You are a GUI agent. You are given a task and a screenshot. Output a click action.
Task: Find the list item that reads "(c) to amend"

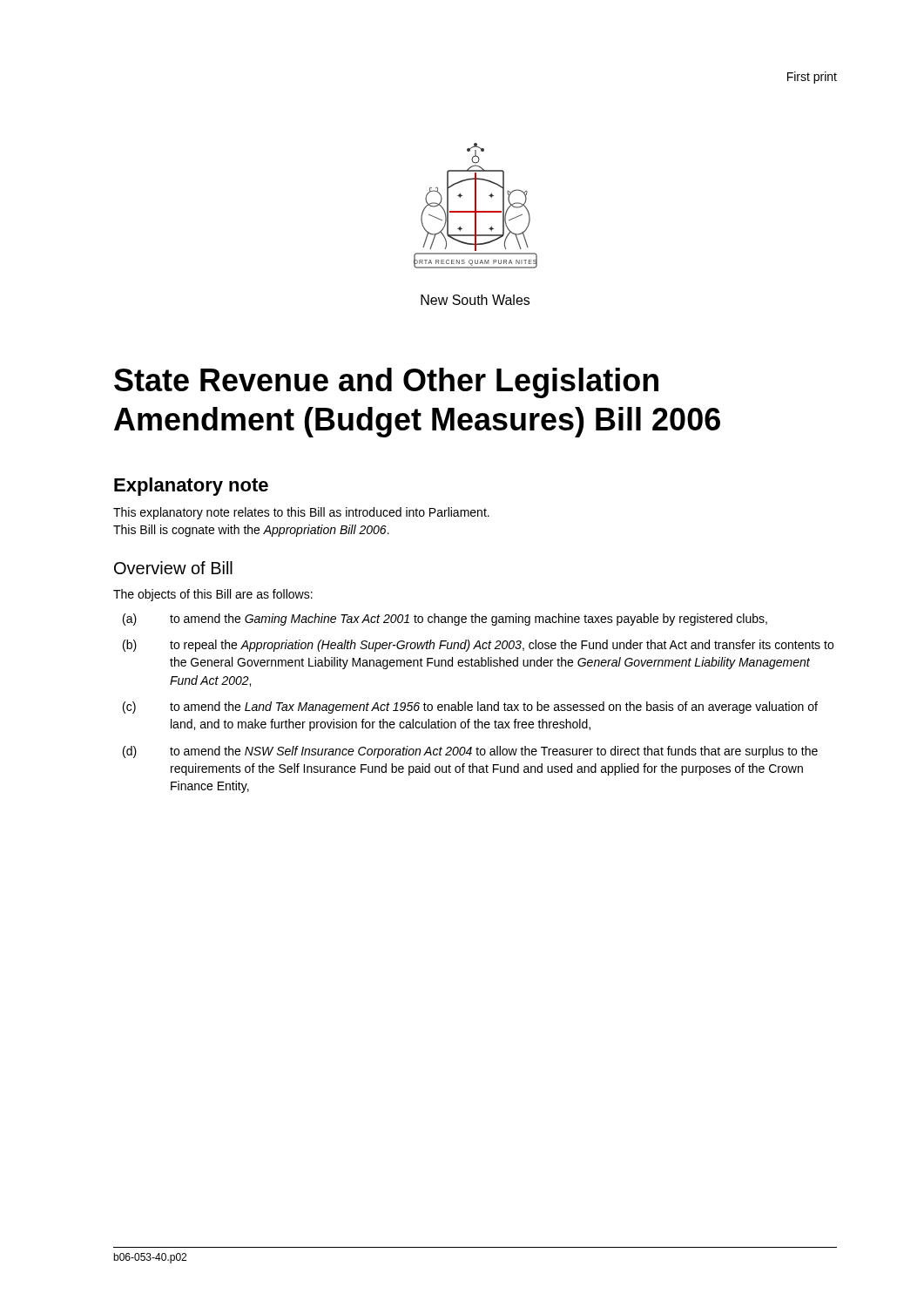(475, 716)
